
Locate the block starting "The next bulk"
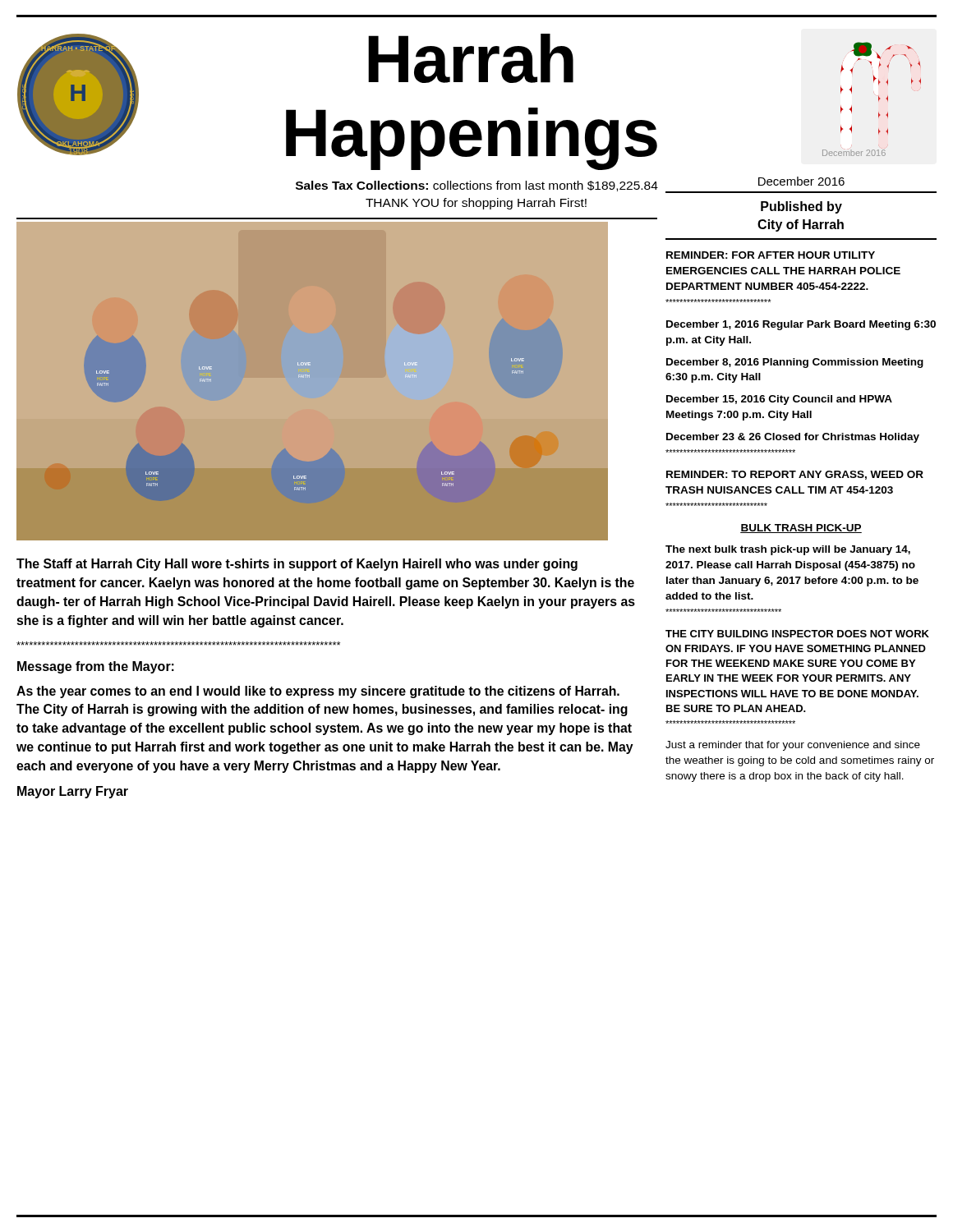(792, 580)
